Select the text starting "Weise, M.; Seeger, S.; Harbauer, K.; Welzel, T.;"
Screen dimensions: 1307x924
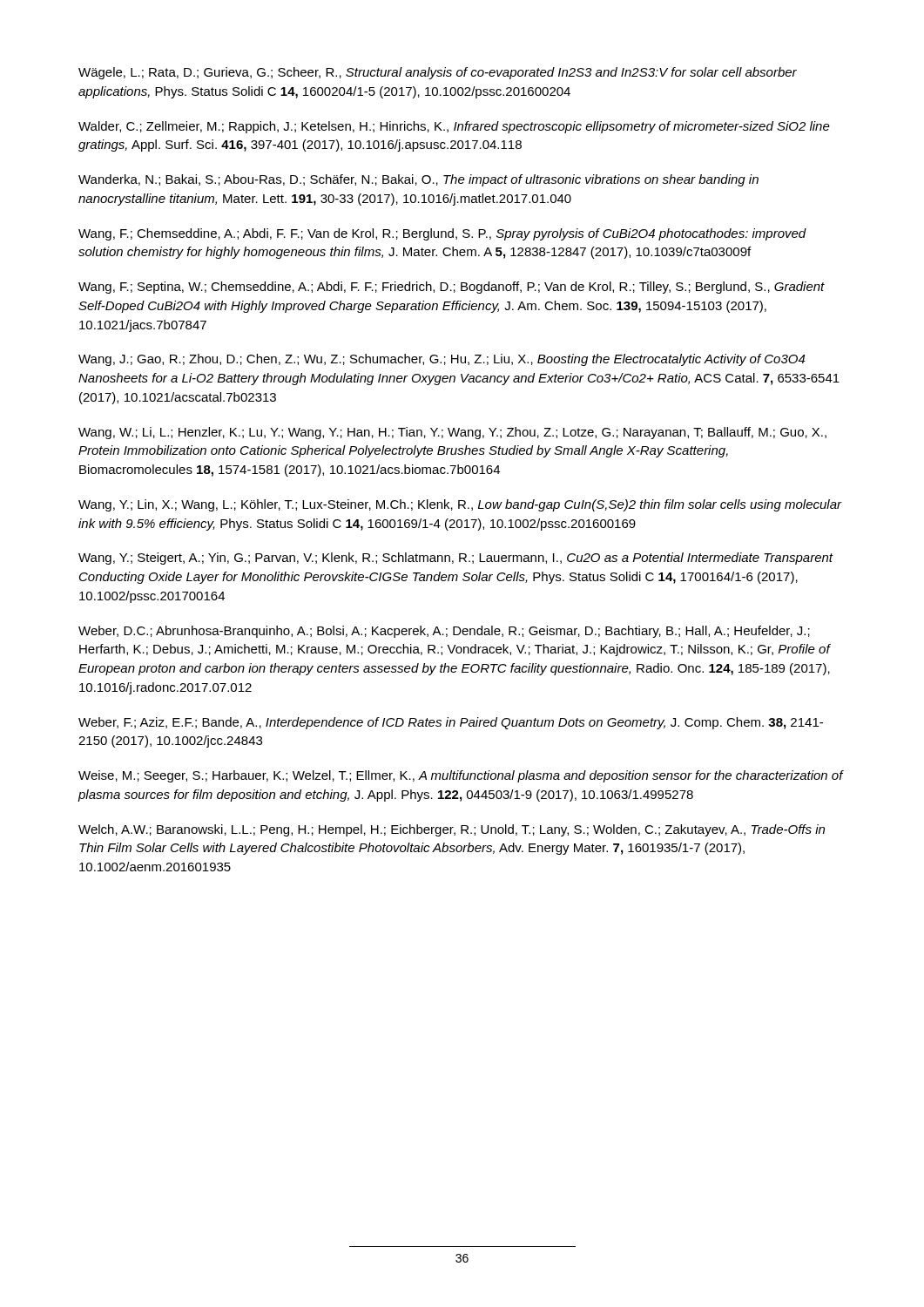coord(460,785)
